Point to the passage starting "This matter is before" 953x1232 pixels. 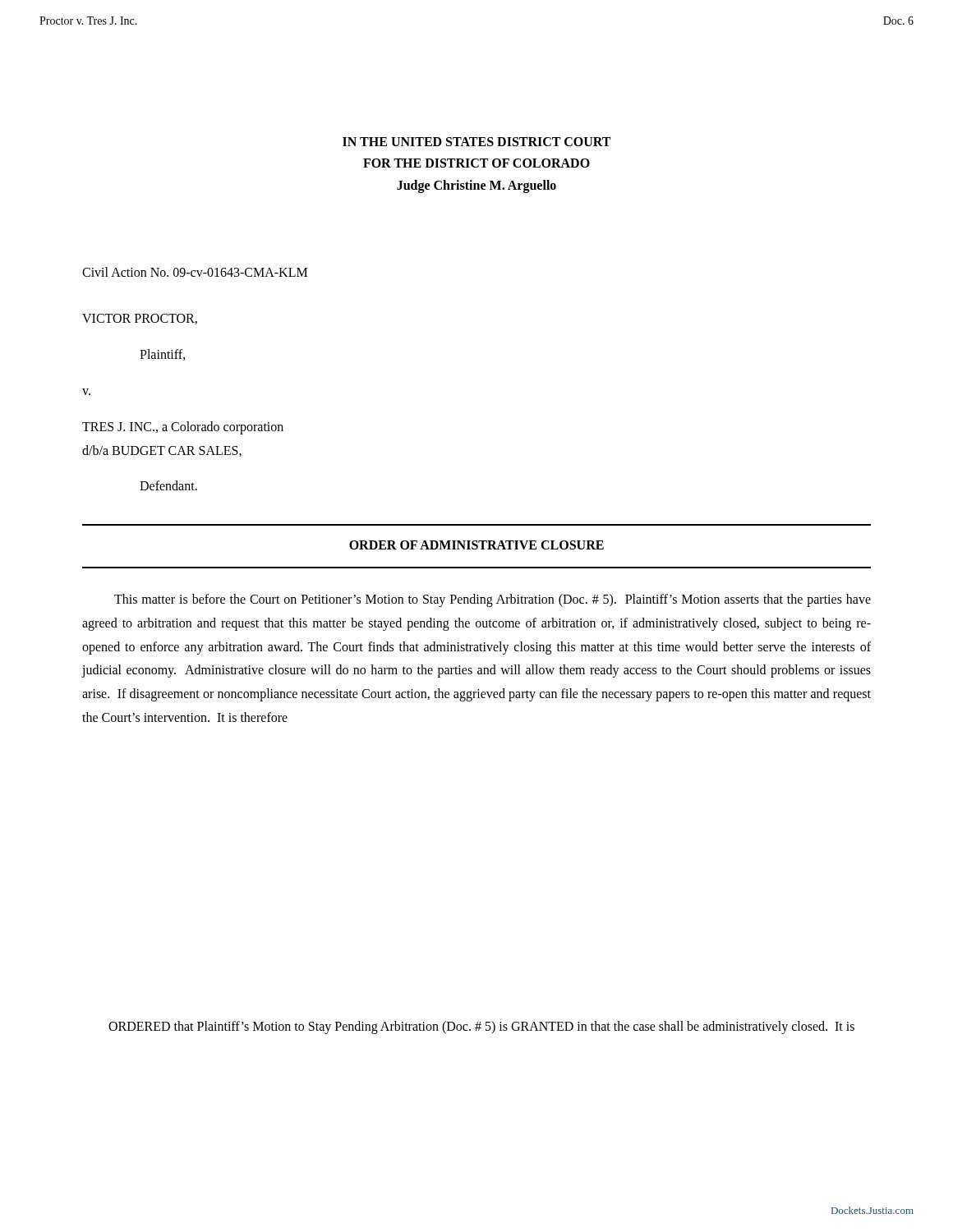tap(476, 658)
